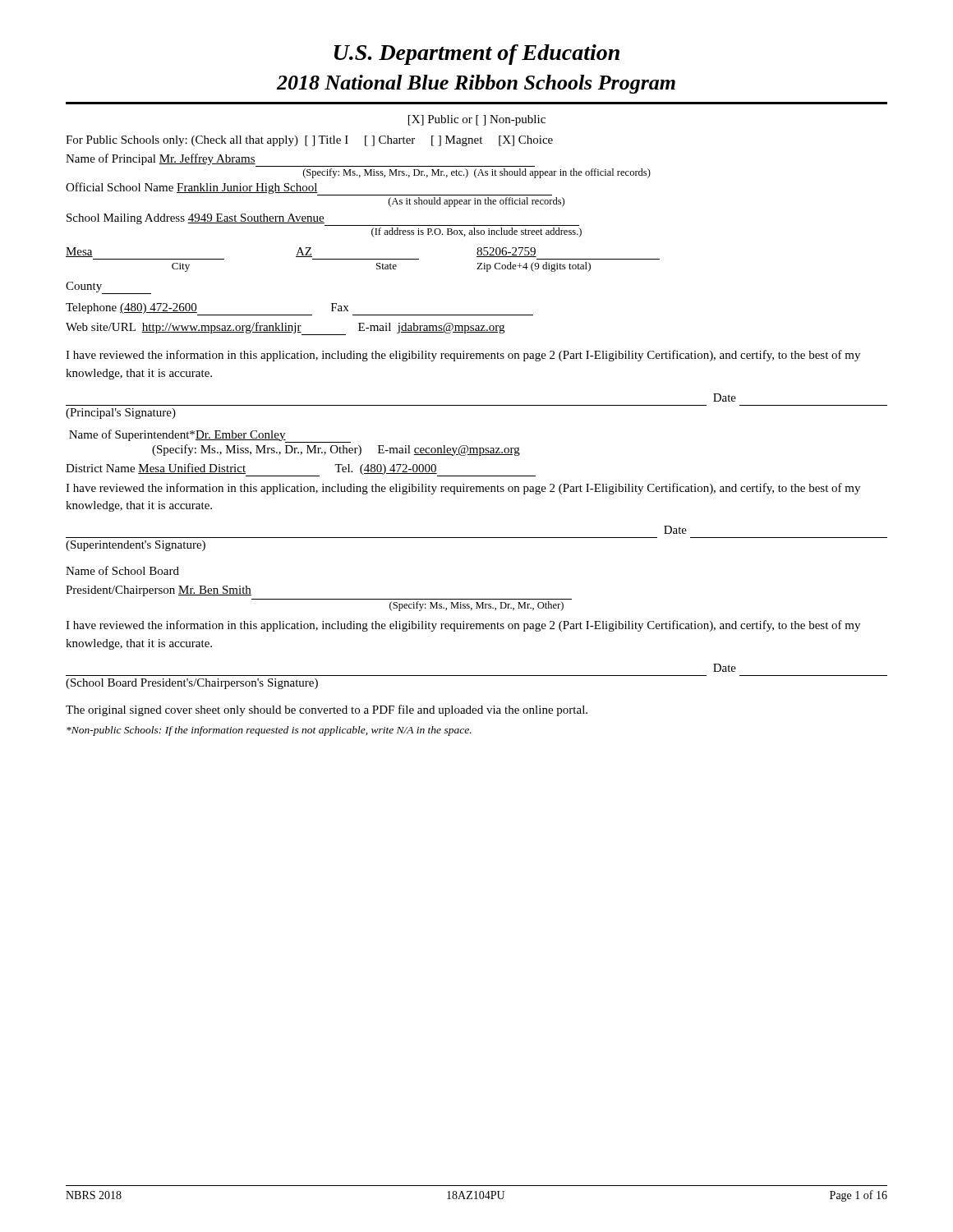Screen dimensions: 1232x953
Task: Select the passage starting "(As it should appear in the official"
Action: [x=476, y=201]
